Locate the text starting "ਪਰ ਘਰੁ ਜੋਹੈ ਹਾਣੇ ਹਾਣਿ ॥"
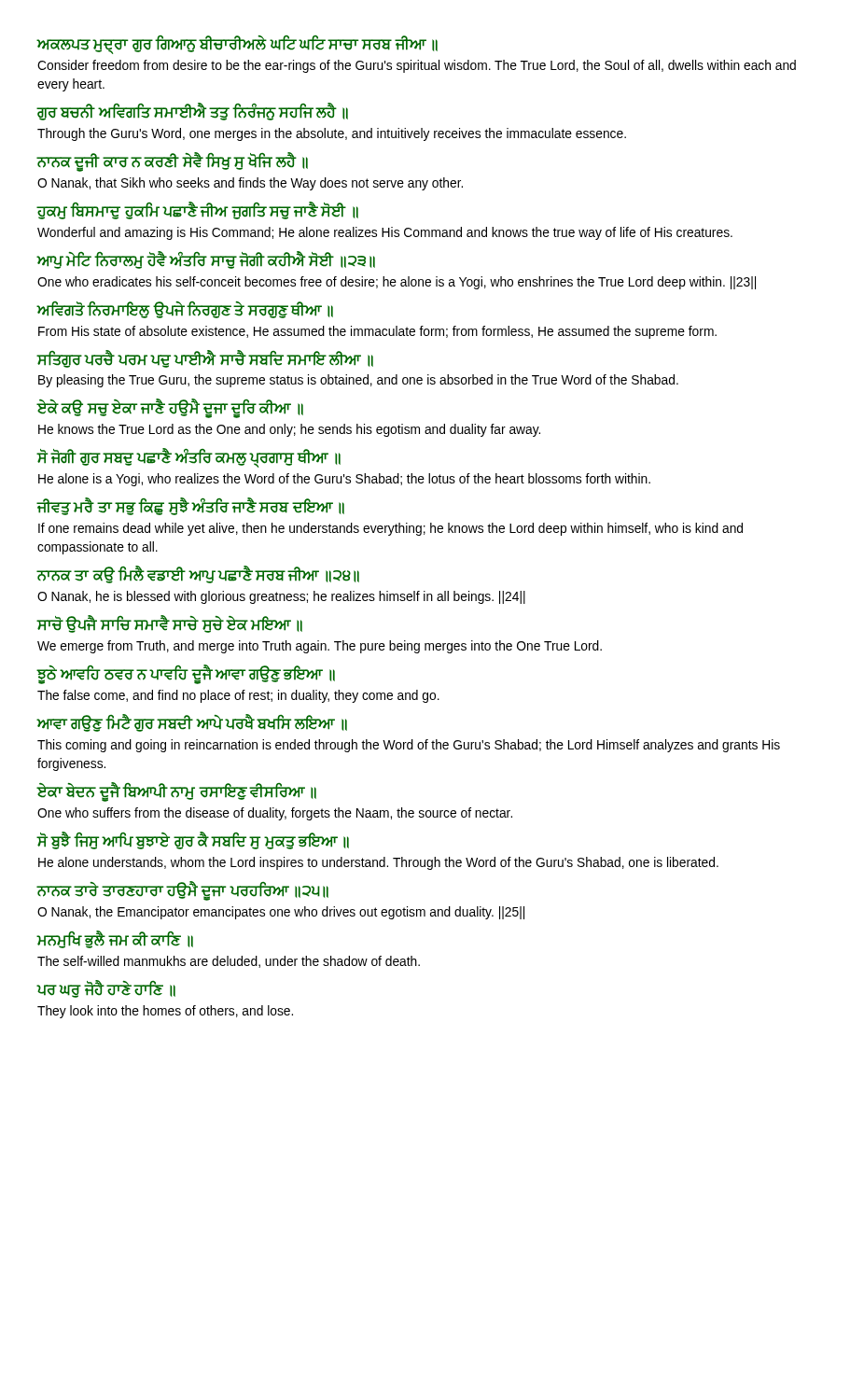Screen dimensions: 1400x850 click(107, 989)
